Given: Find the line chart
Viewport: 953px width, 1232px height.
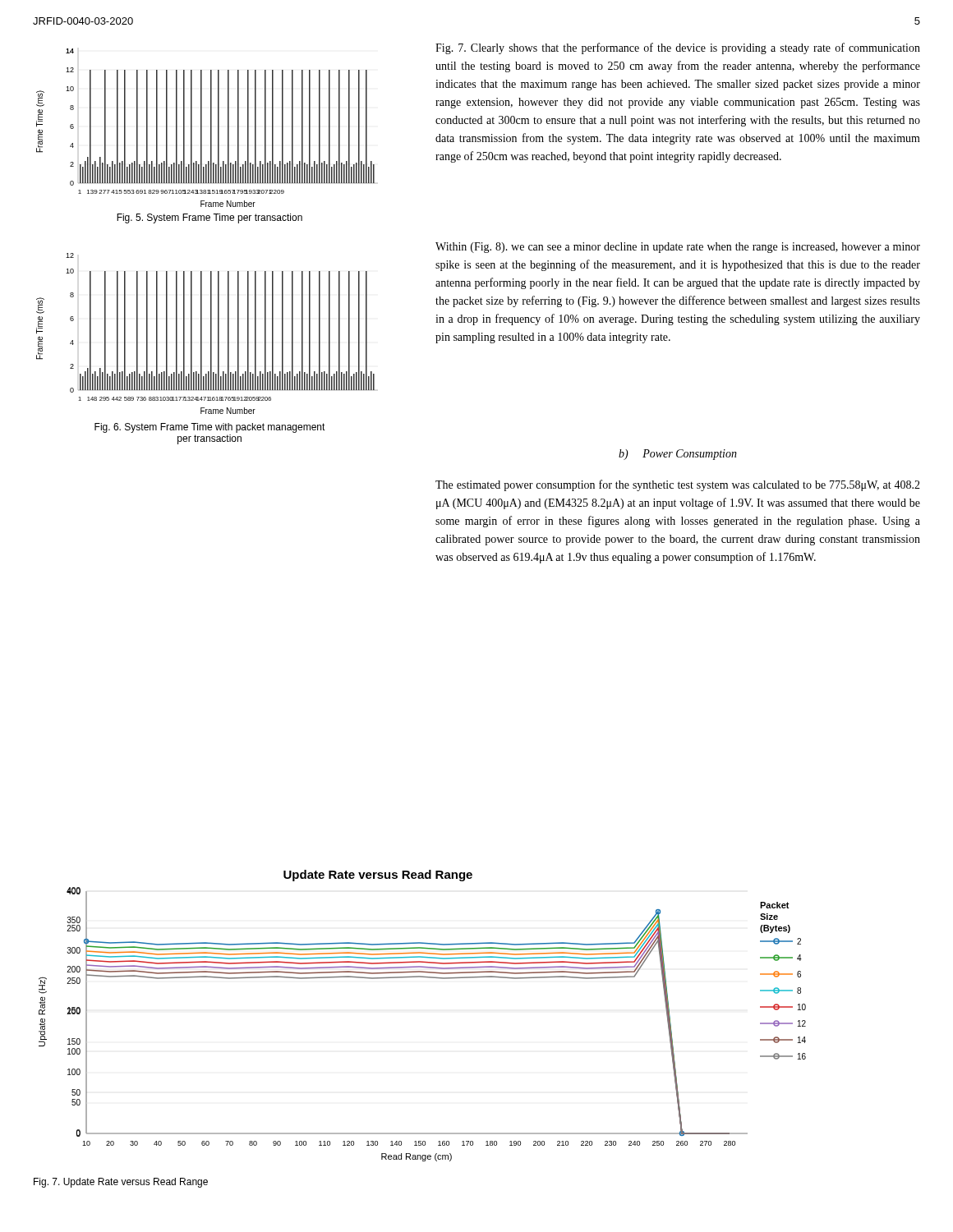Looking at the screenshot, I should pos(444,1014).
